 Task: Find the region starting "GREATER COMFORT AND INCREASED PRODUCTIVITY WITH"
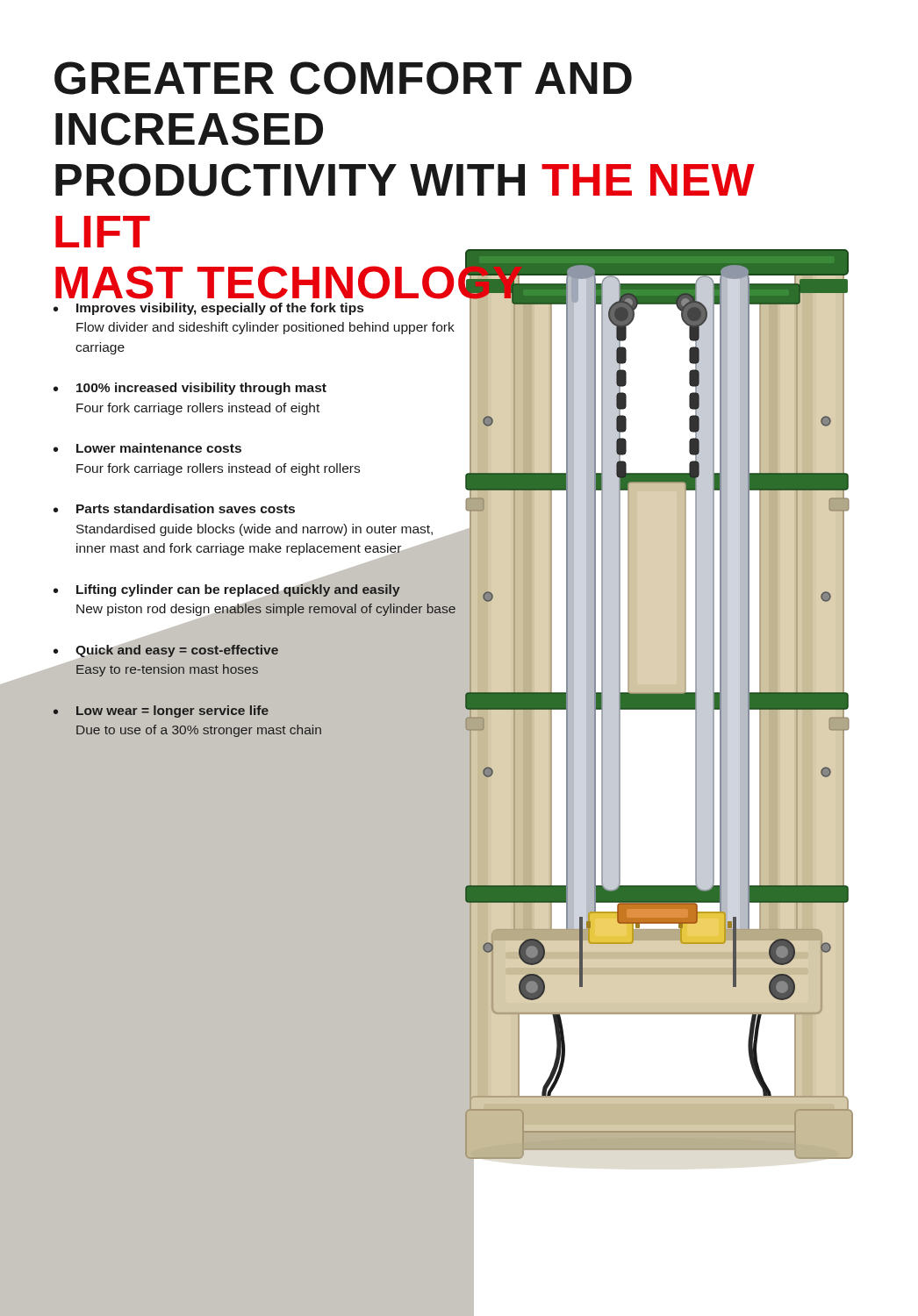click(459, 180)
